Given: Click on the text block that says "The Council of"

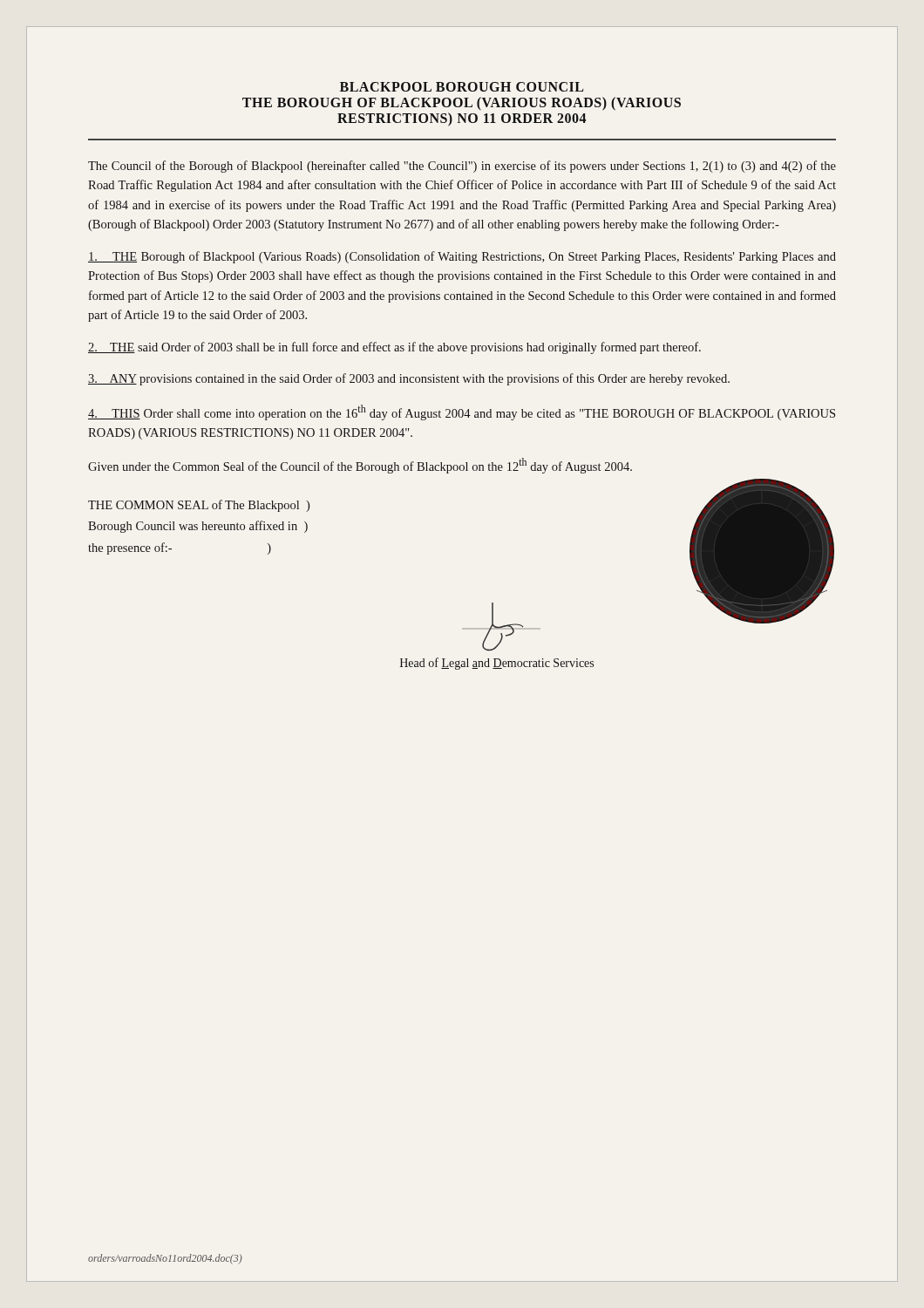Looking at the screenshot, I should [x=462, y=195].
